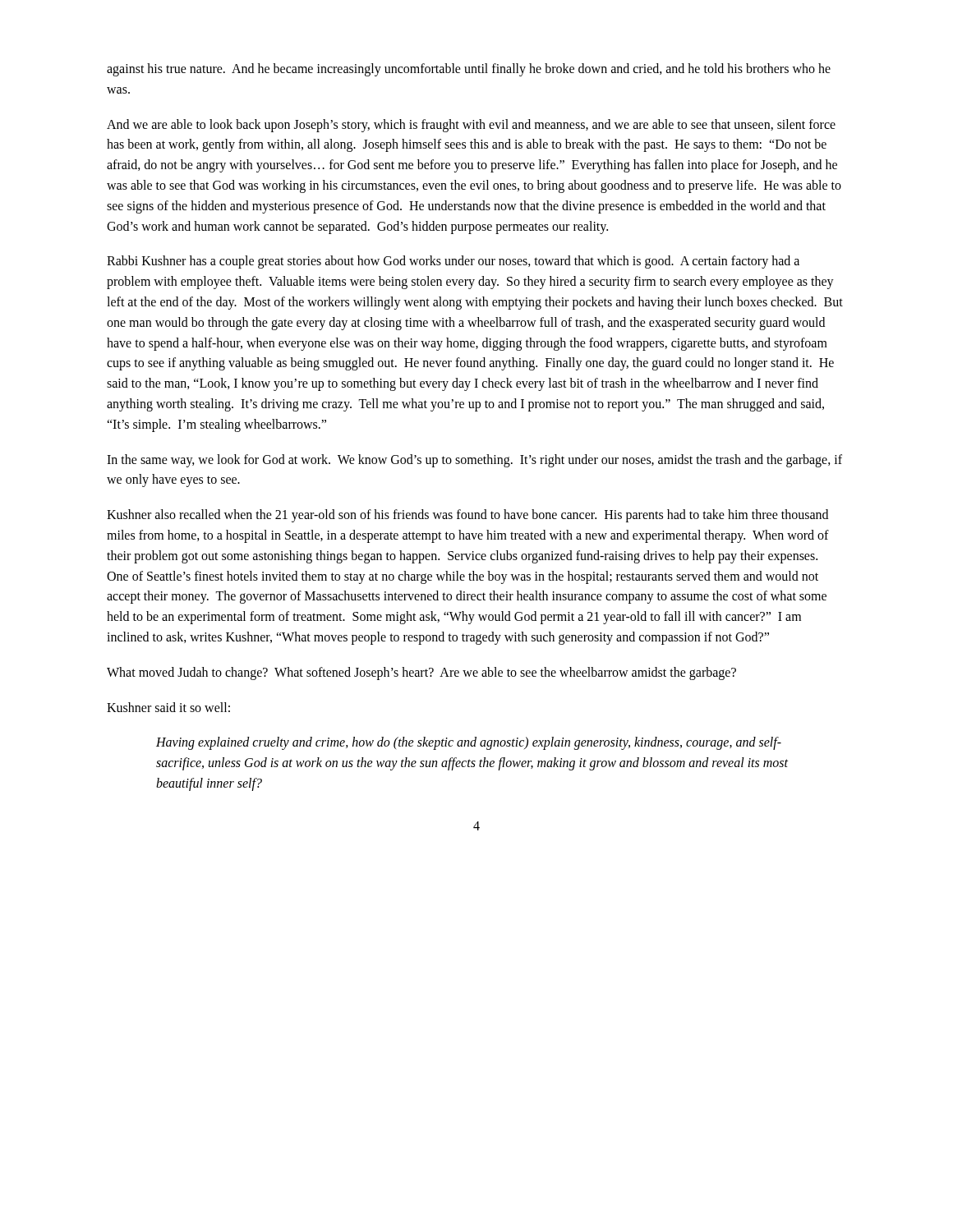The width and height of the screenshot is (953, 1232).
Task: Click on the text block that says "What moved Judah to change? What softened"
Action: [422, 672]
